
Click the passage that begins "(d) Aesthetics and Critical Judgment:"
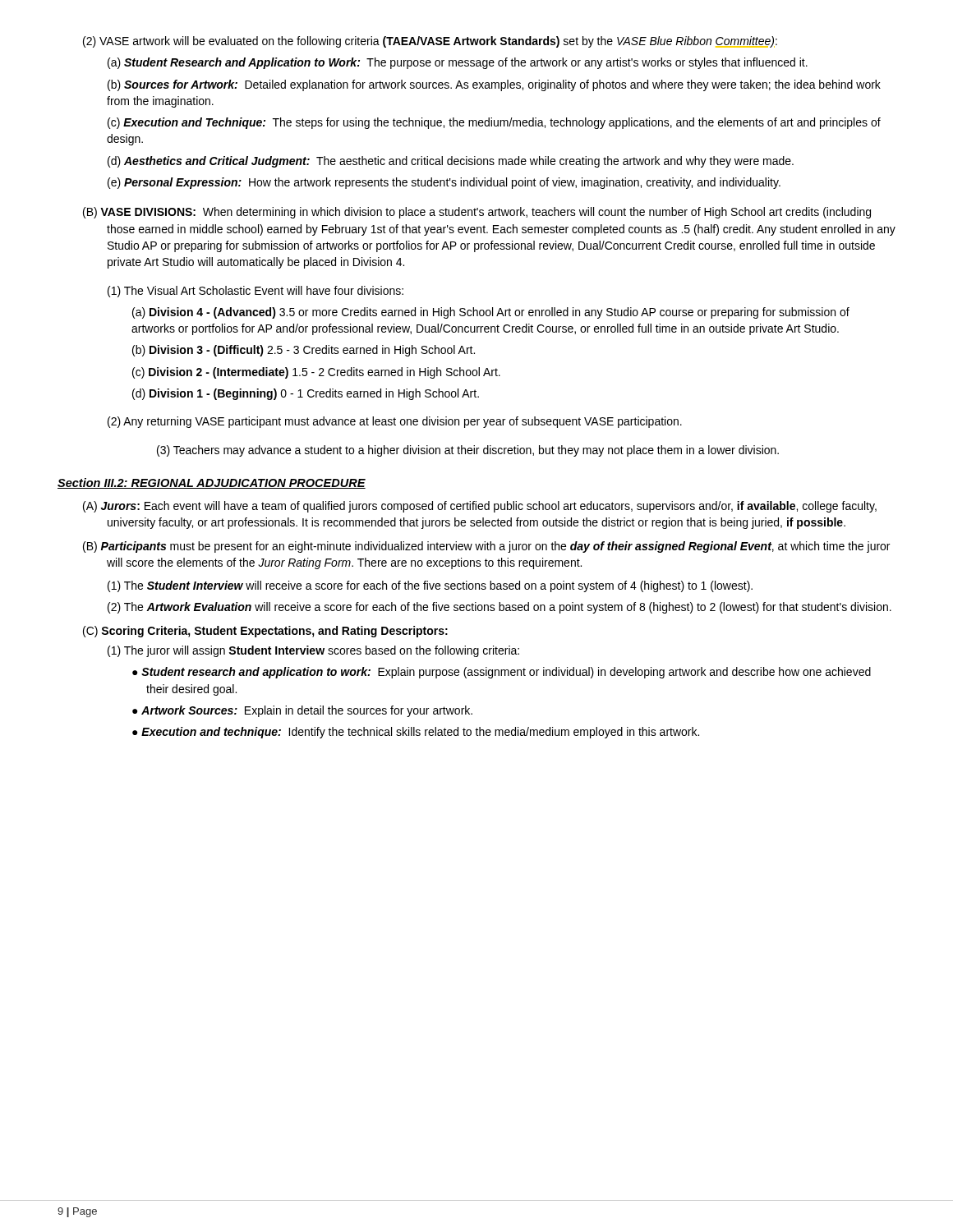click(451, 161)
